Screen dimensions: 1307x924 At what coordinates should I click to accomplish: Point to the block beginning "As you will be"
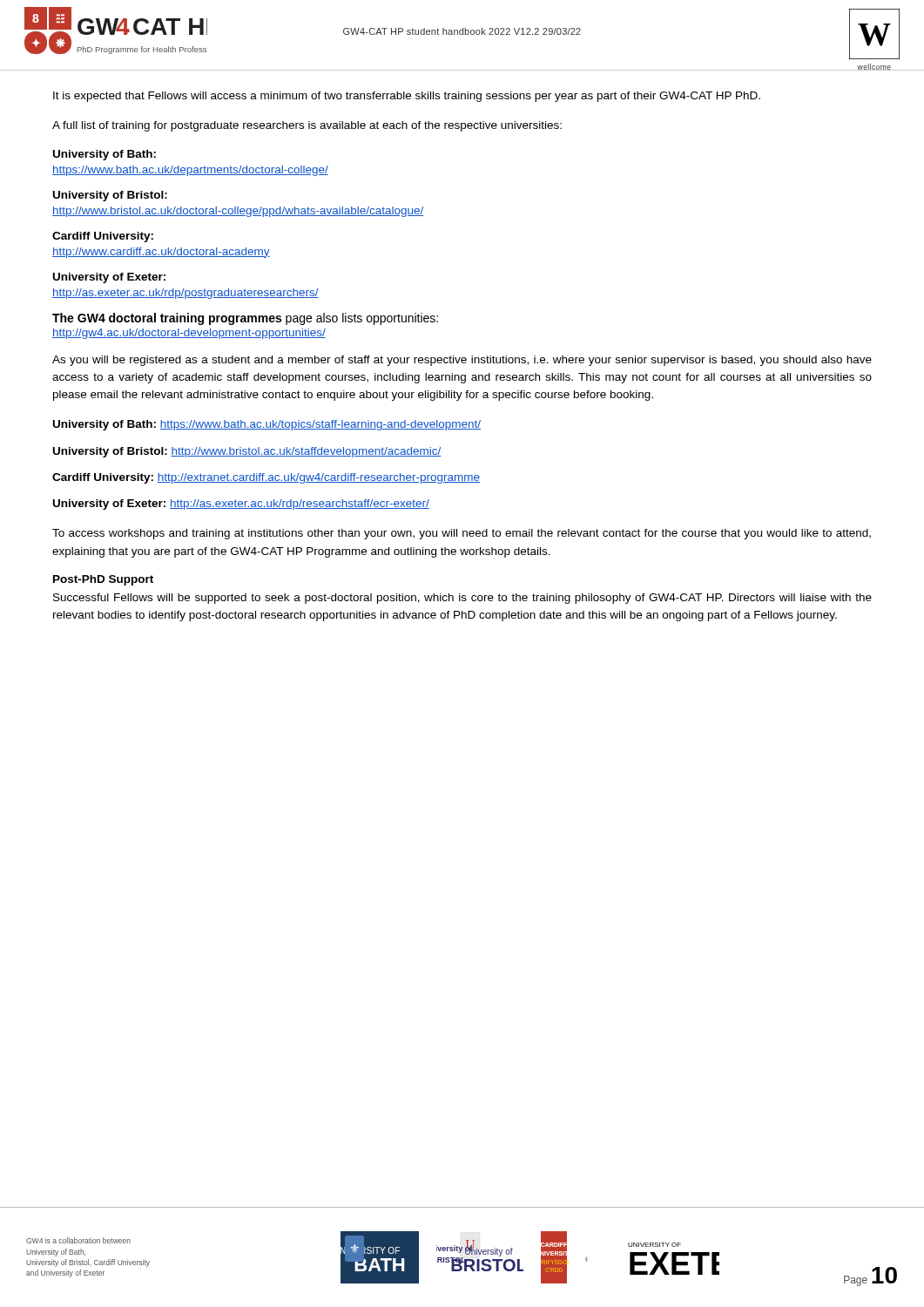tap(462, 377)
